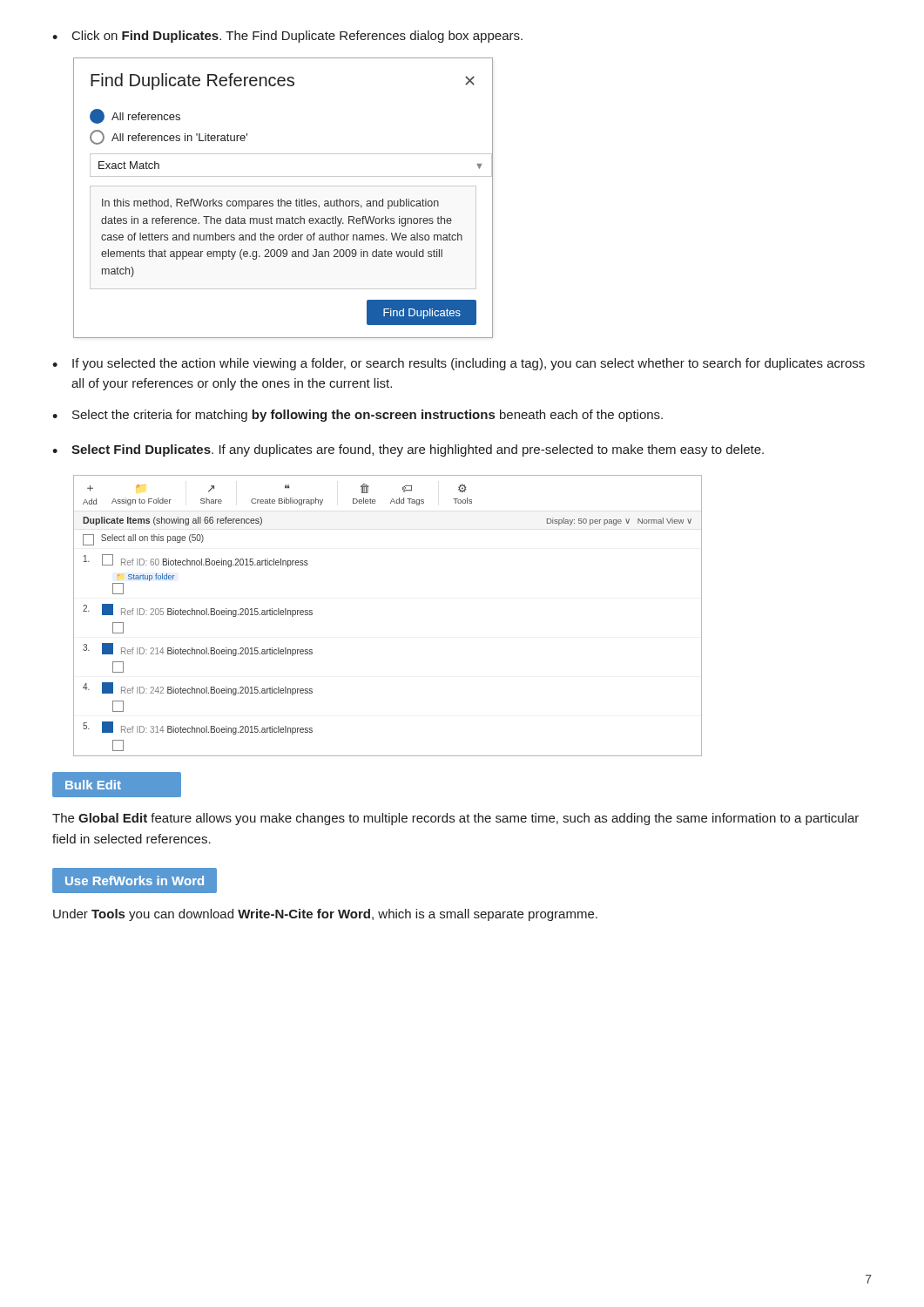Locate the block of text that opens with "The Global Edit feature"
The height and width of the screenshot is (1307, 924).
coord(456,828)
